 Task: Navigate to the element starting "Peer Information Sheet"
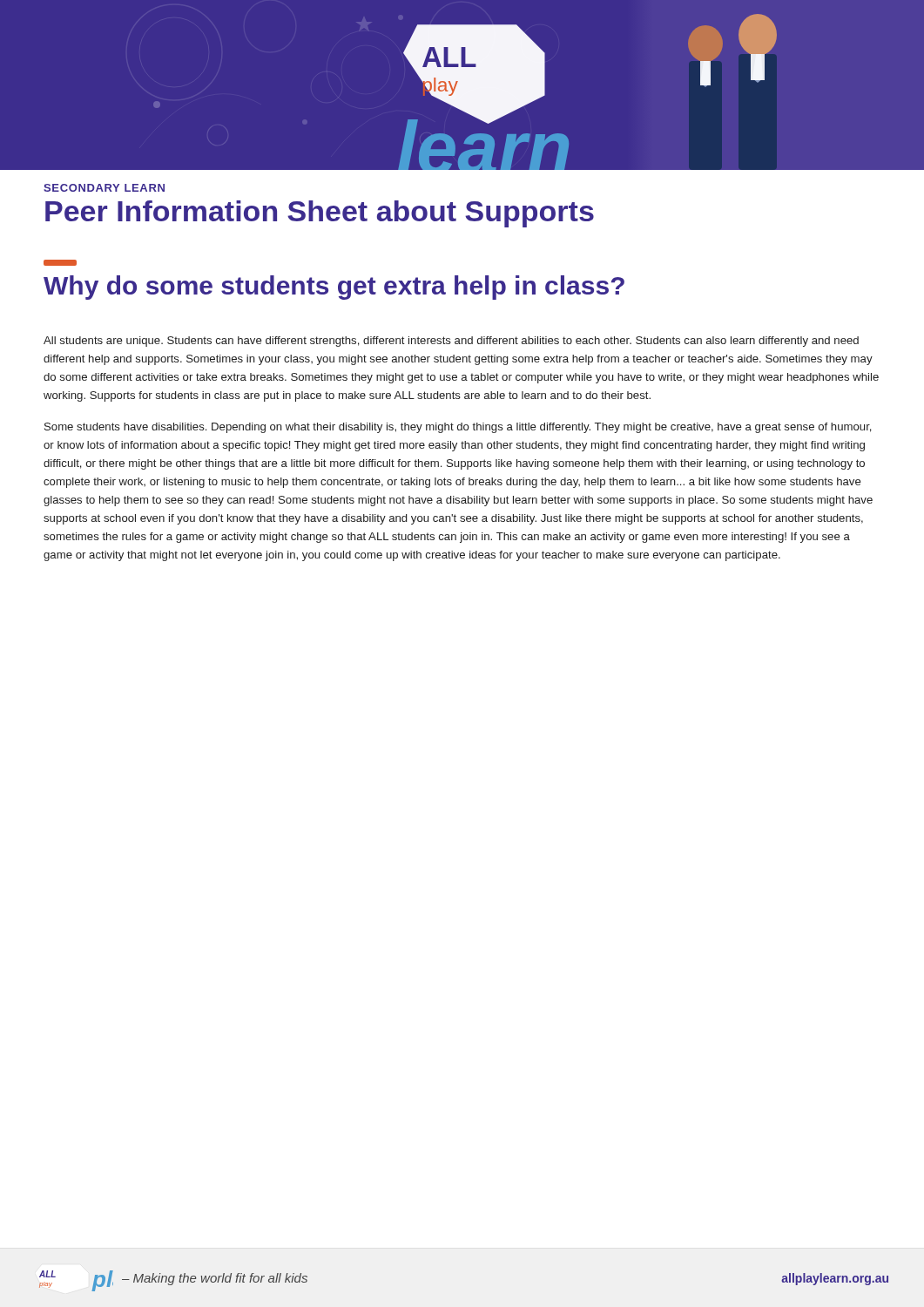319,211
